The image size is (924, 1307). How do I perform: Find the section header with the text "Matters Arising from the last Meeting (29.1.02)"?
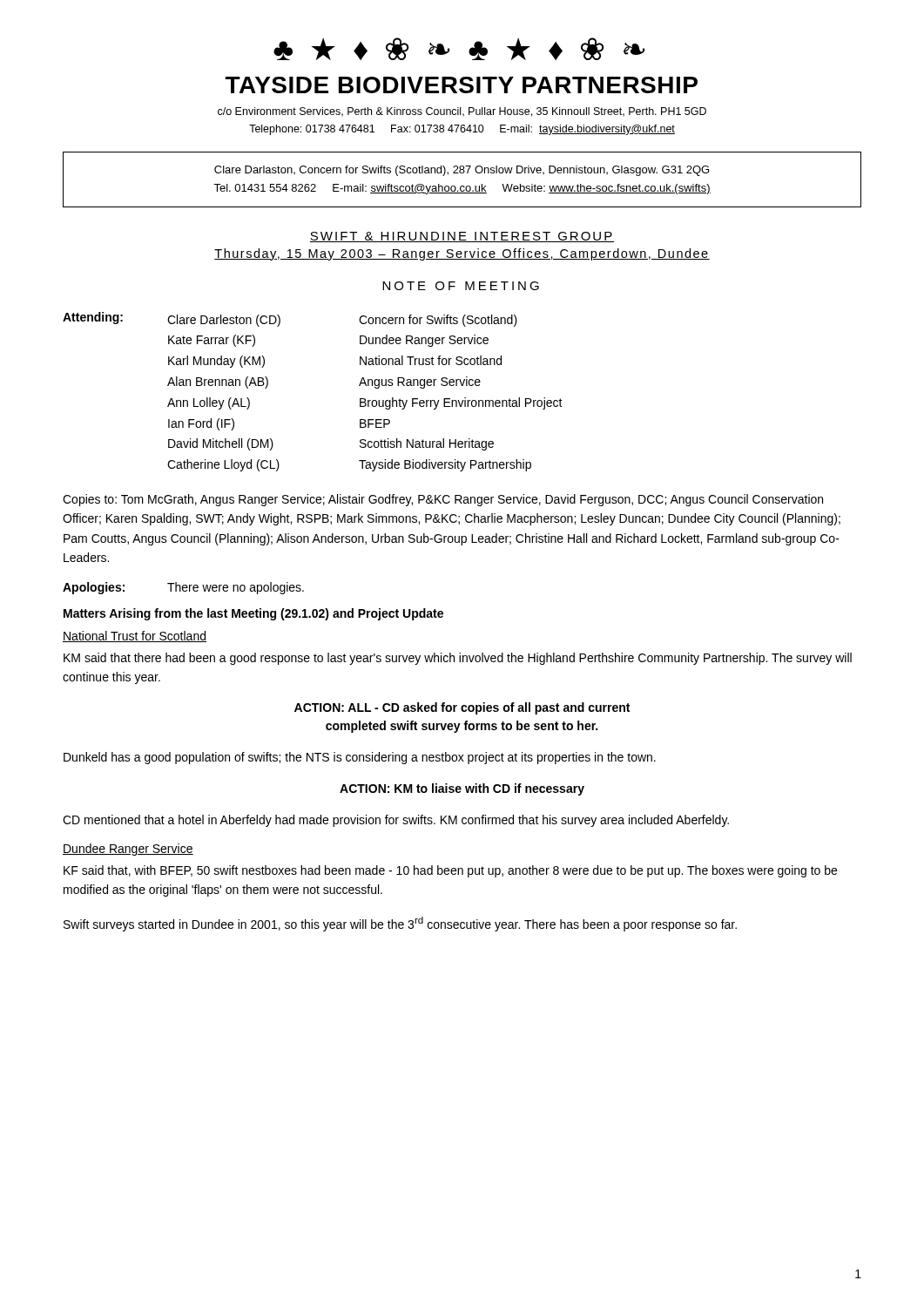coord(253,613)
